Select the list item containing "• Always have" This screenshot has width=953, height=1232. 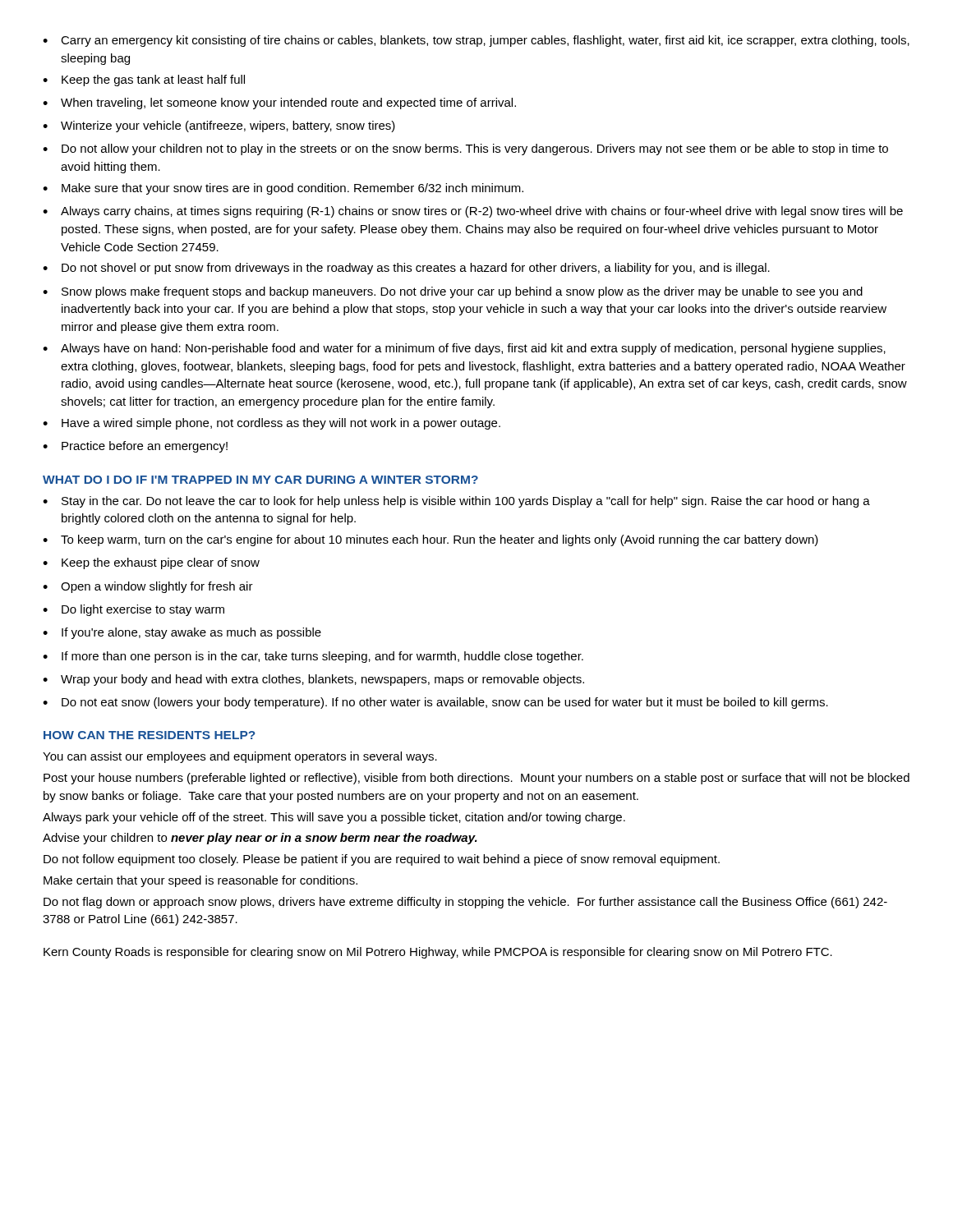point(476,375)
